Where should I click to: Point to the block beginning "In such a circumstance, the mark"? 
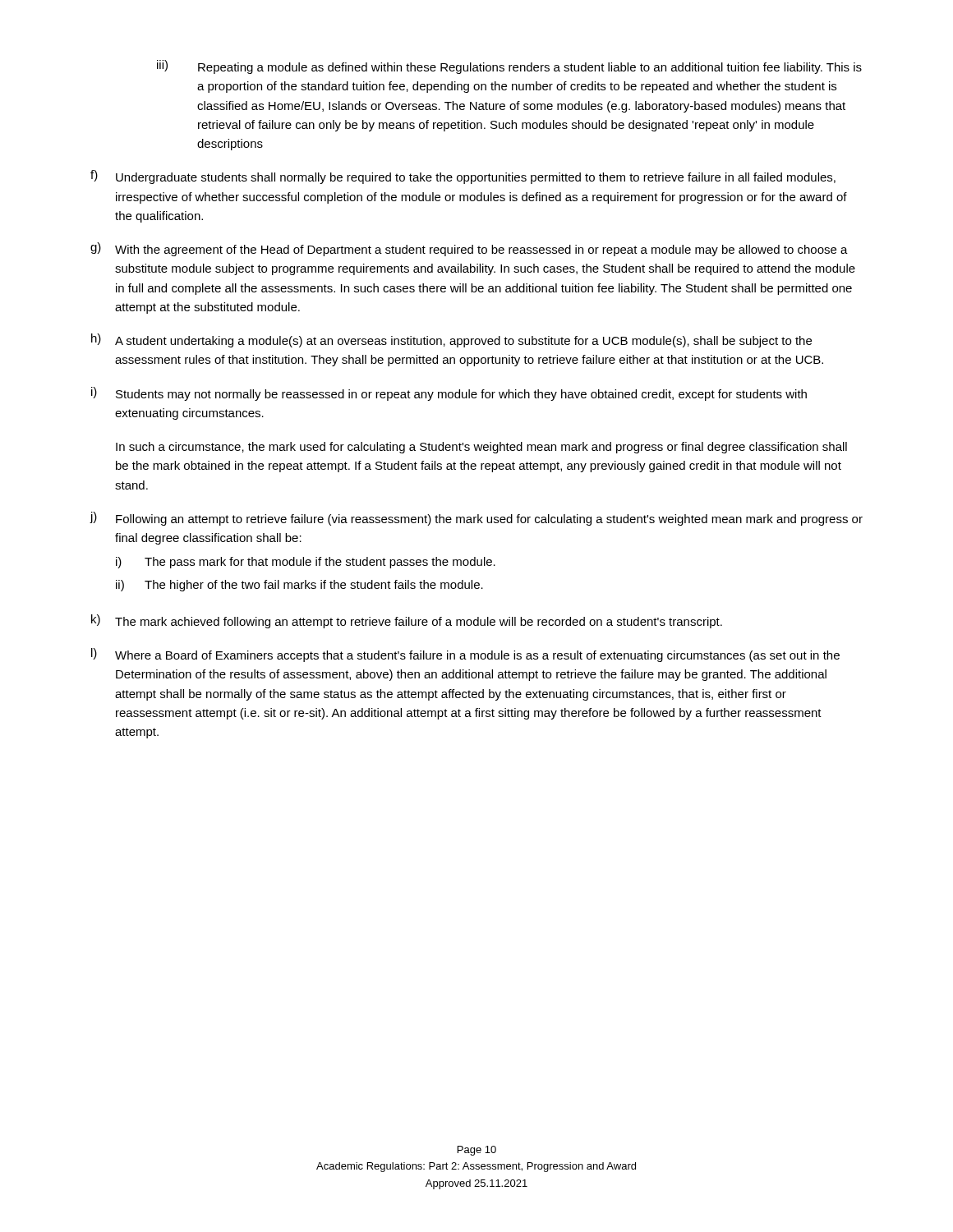coord(481,466)
